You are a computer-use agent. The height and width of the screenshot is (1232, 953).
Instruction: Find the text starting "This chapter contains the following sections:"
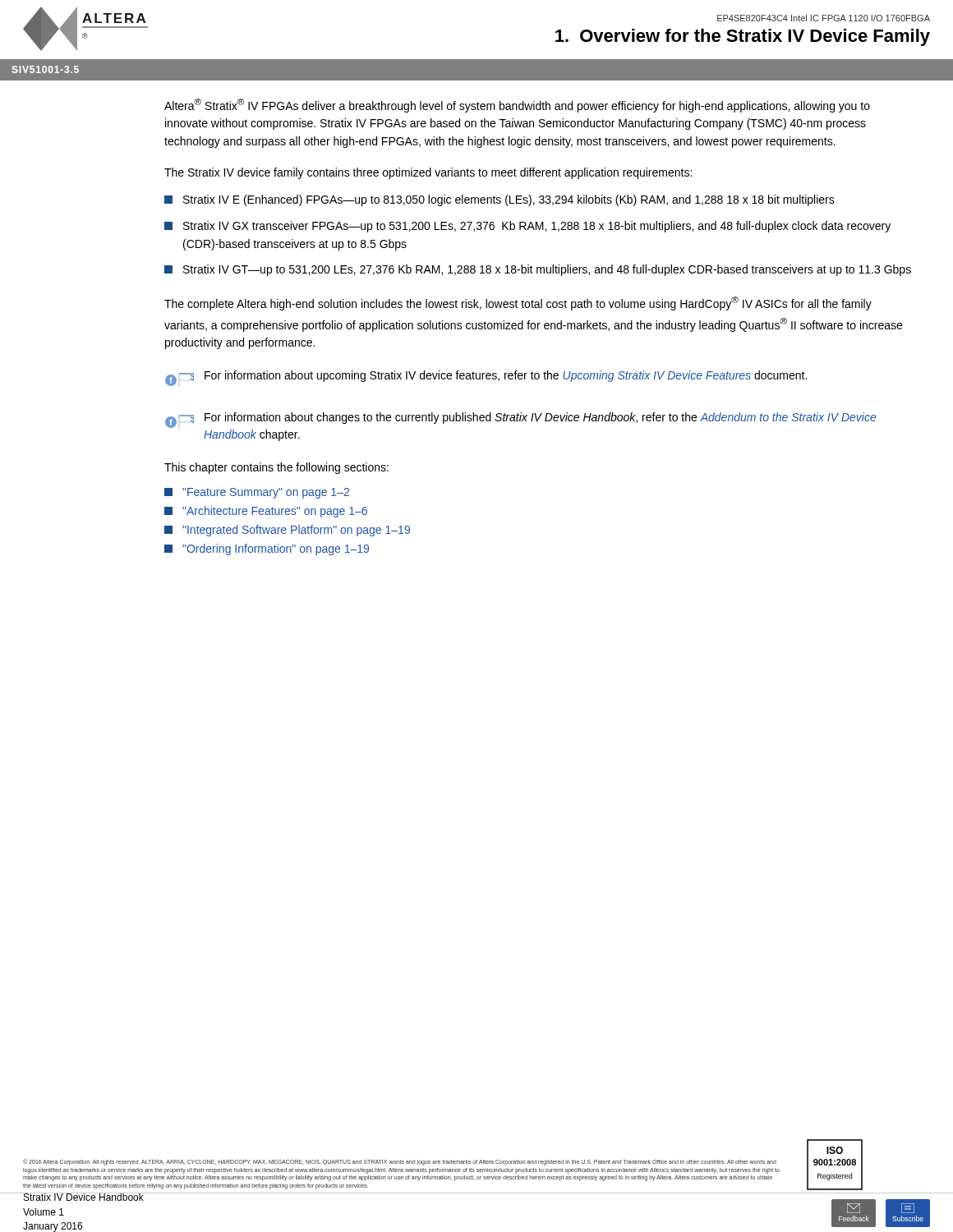tap(277, 467)
